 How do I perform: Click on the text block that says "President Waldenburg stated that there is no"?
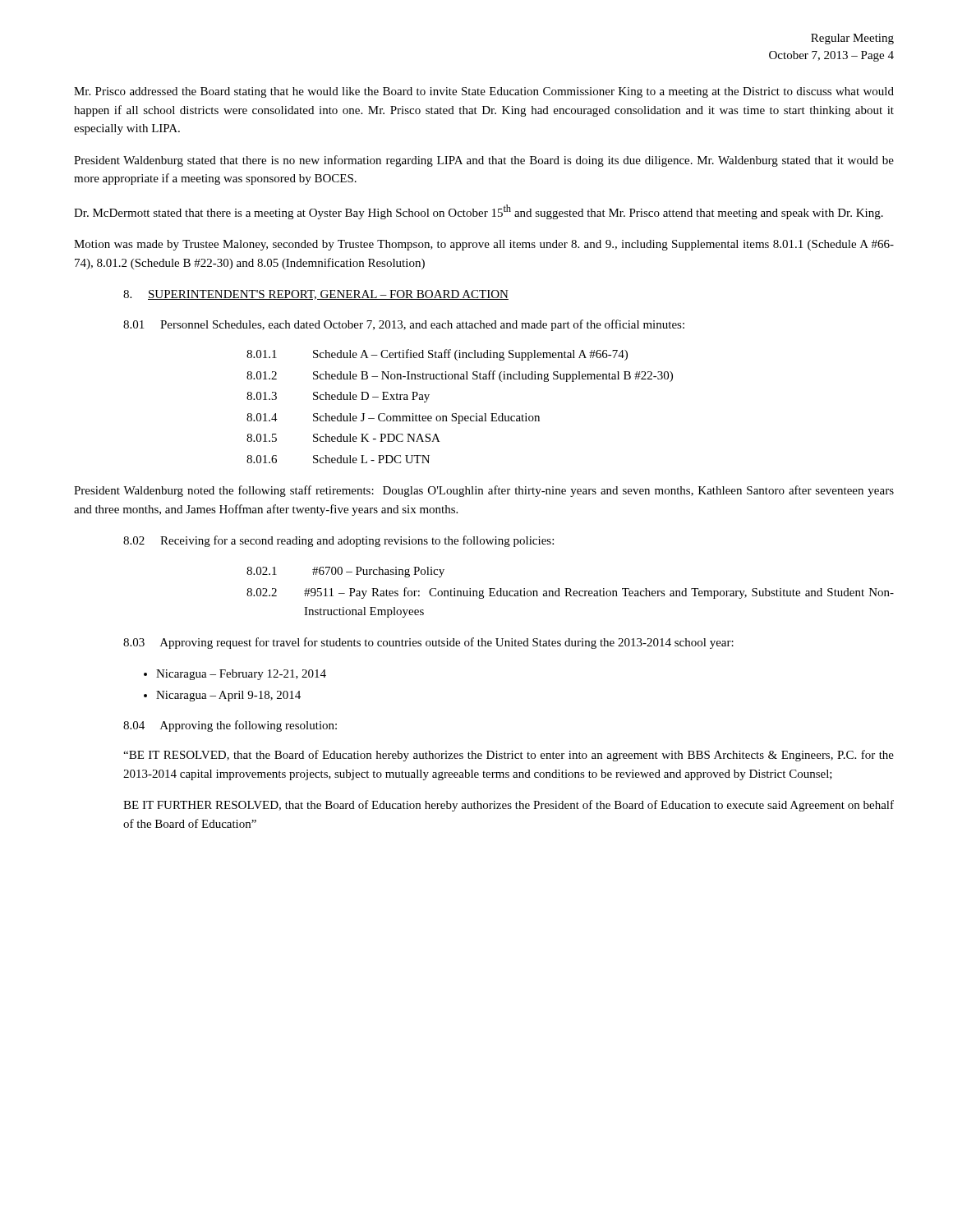point(484,169)
